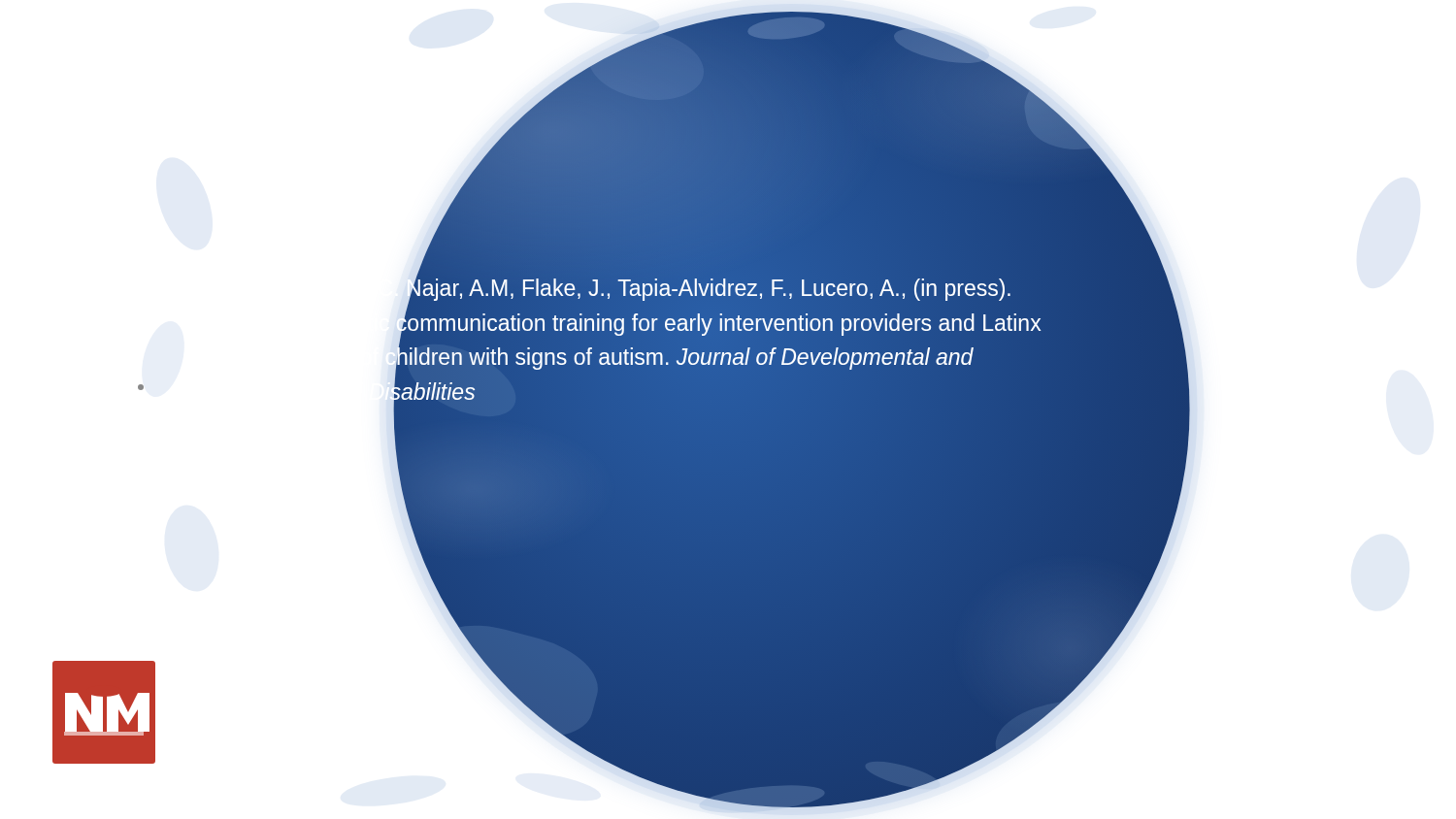Find the logo
This screenshot has width=1456, height=819.
click(x=104, y=712)
